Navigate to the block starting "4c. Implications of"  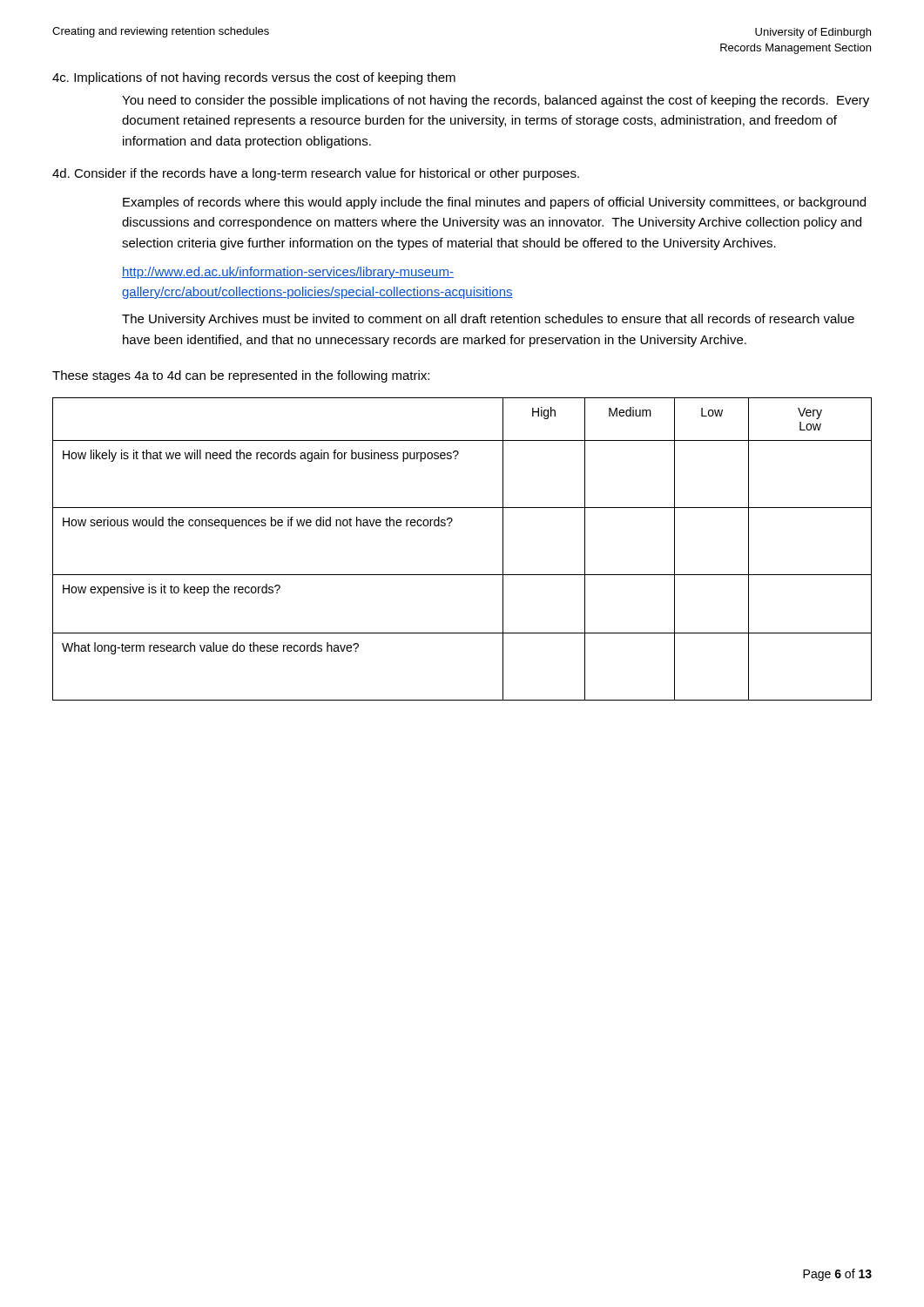(x=462, y=110)
